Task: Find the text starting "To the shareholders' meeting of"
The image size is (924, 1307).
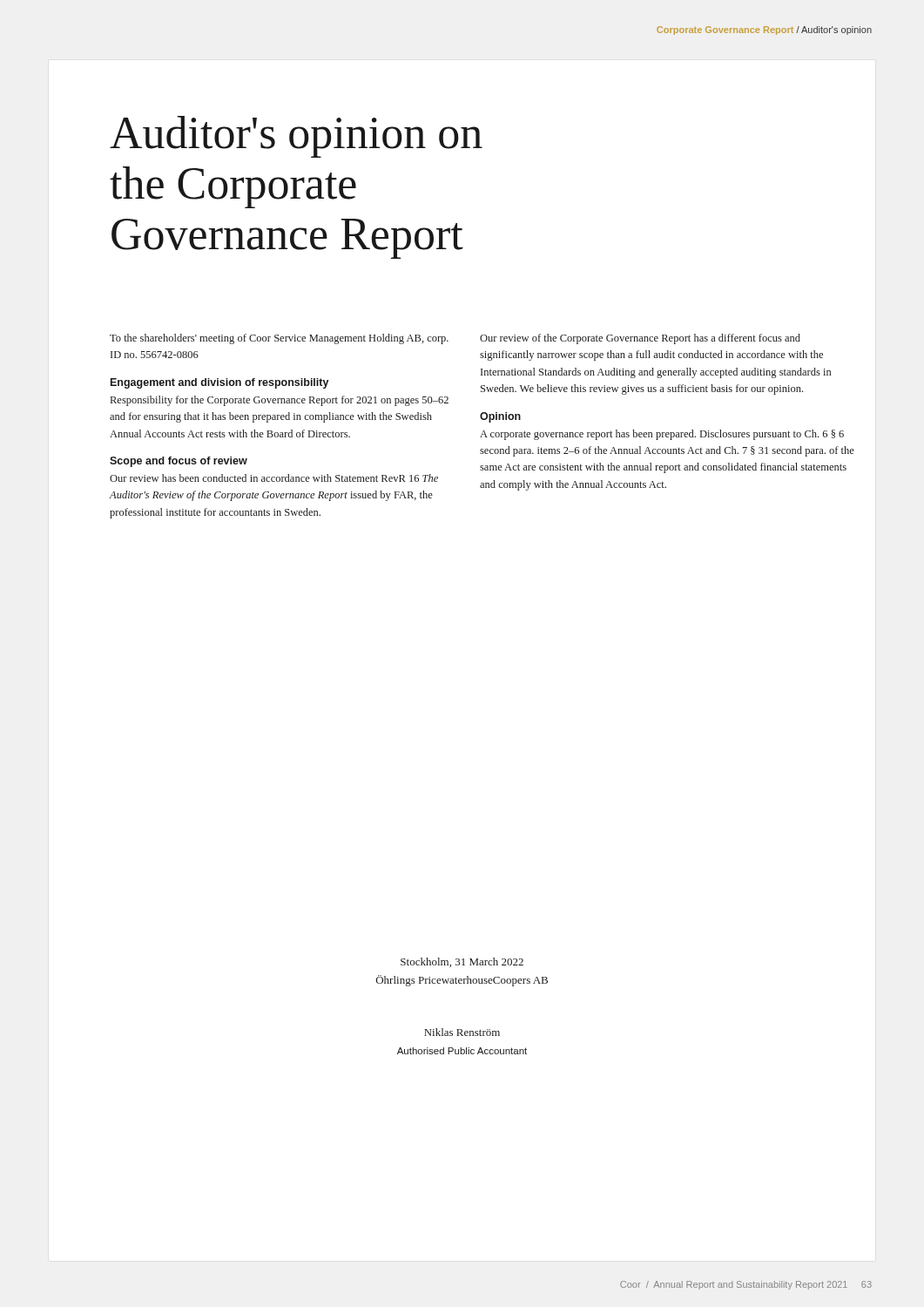Action: coord(279,346)
